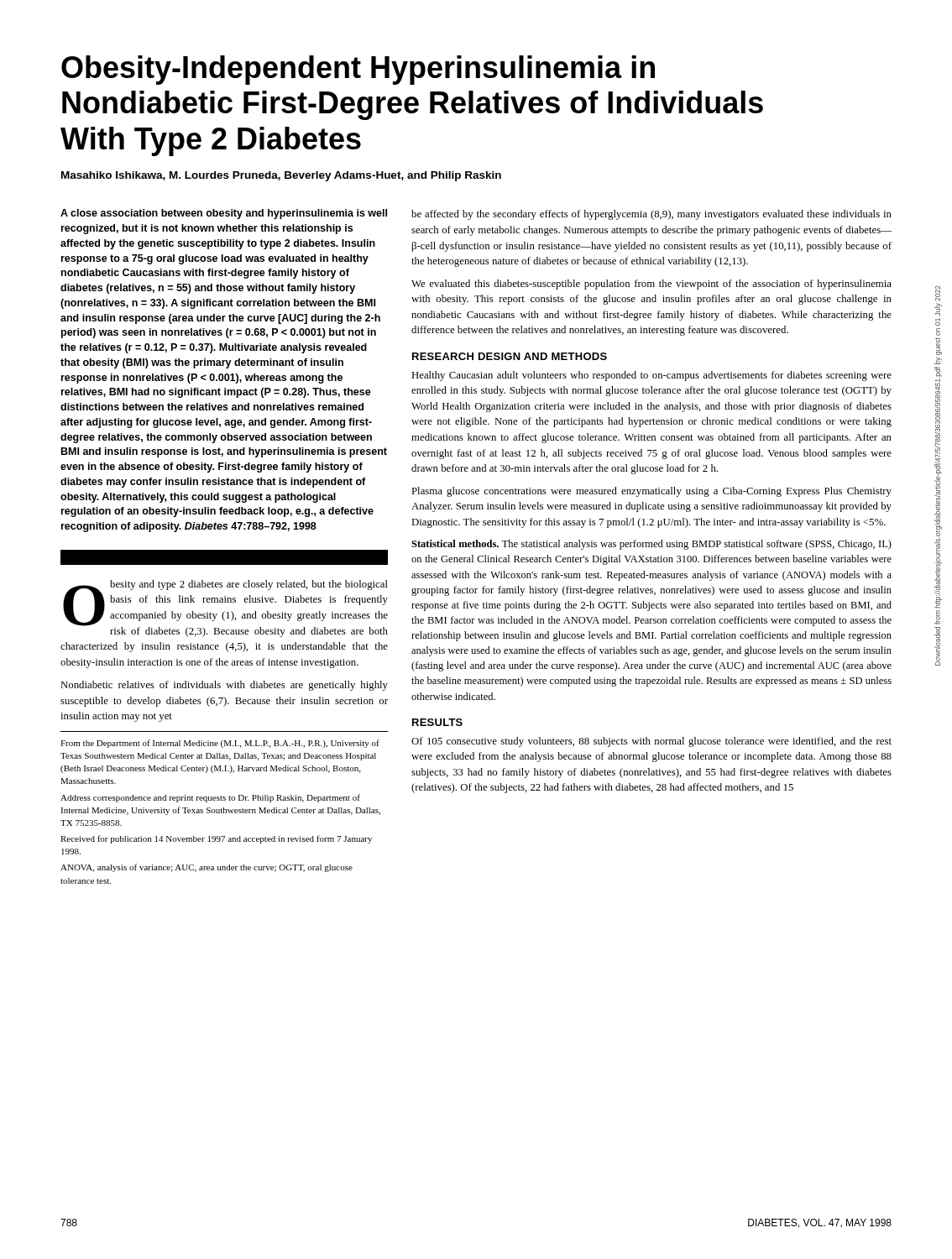Locate the block of text that opens with "Healthy Caucasian adult volunteers who"
This screenshot has height=1259, width=952.
pos(651,422)
